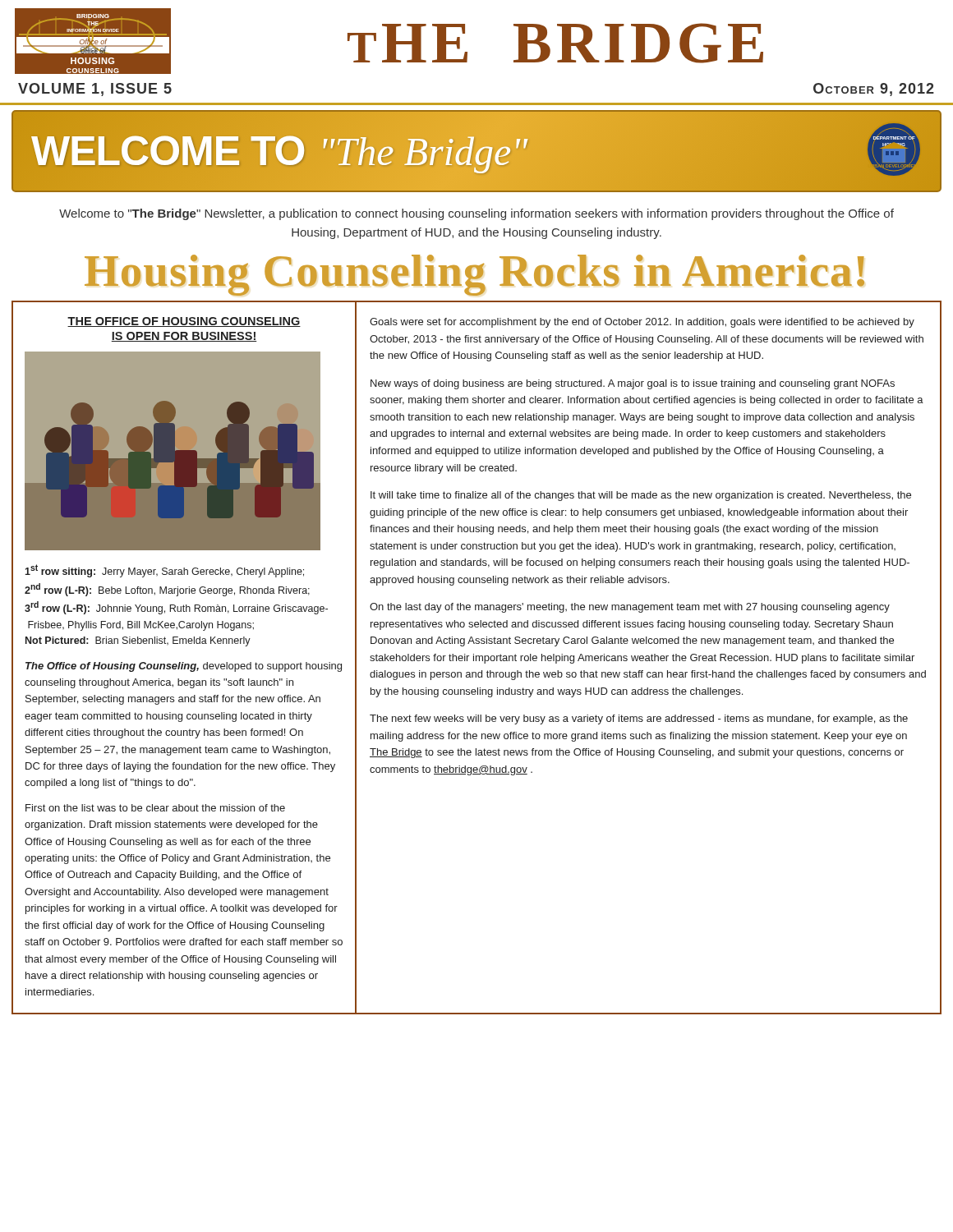Point to the block beginning "First on the"
The image size is (953, 1232).
(x=184, y=900)
